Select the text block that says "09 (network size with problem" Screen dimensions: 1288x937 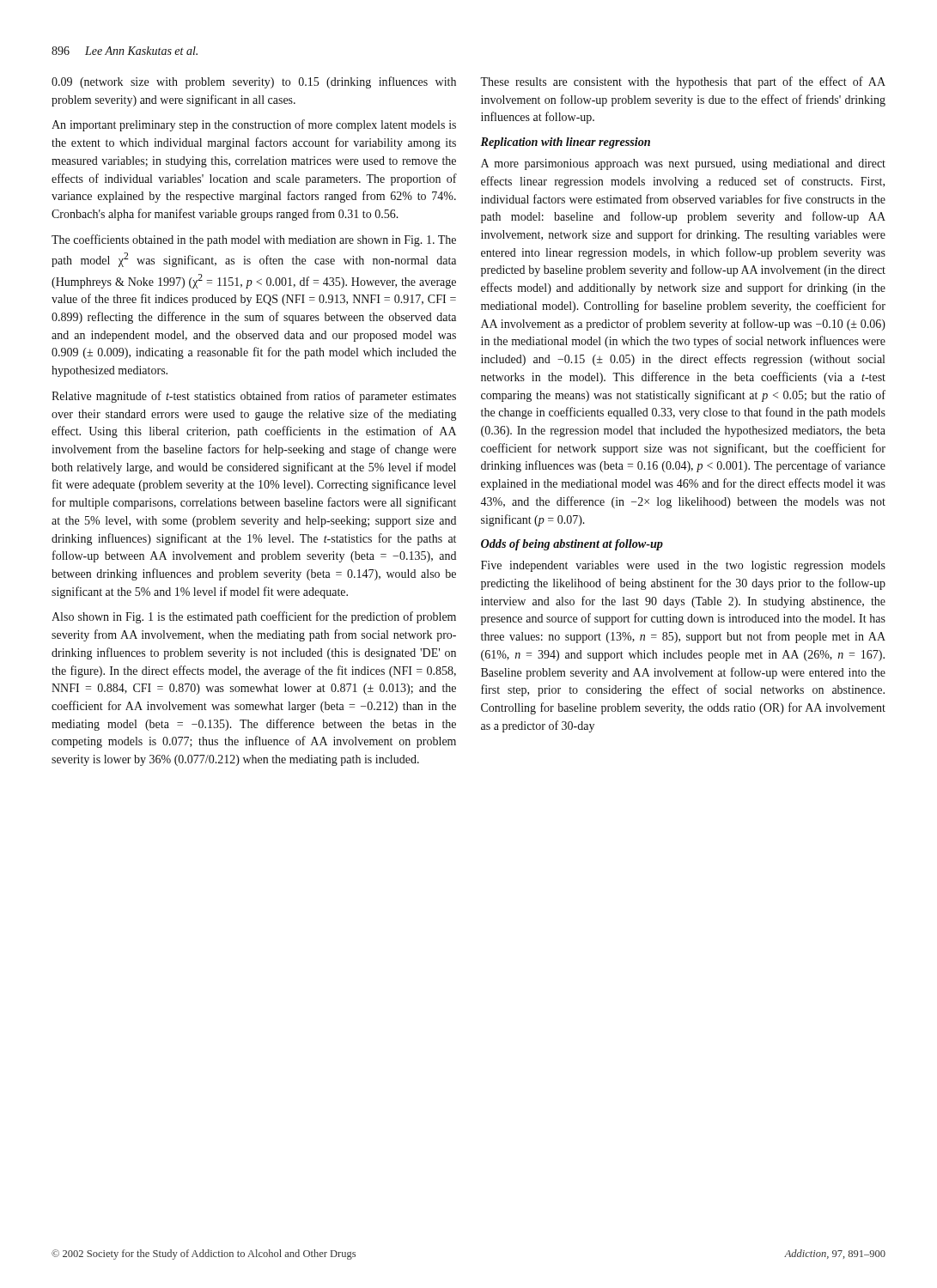pos(254,422)
